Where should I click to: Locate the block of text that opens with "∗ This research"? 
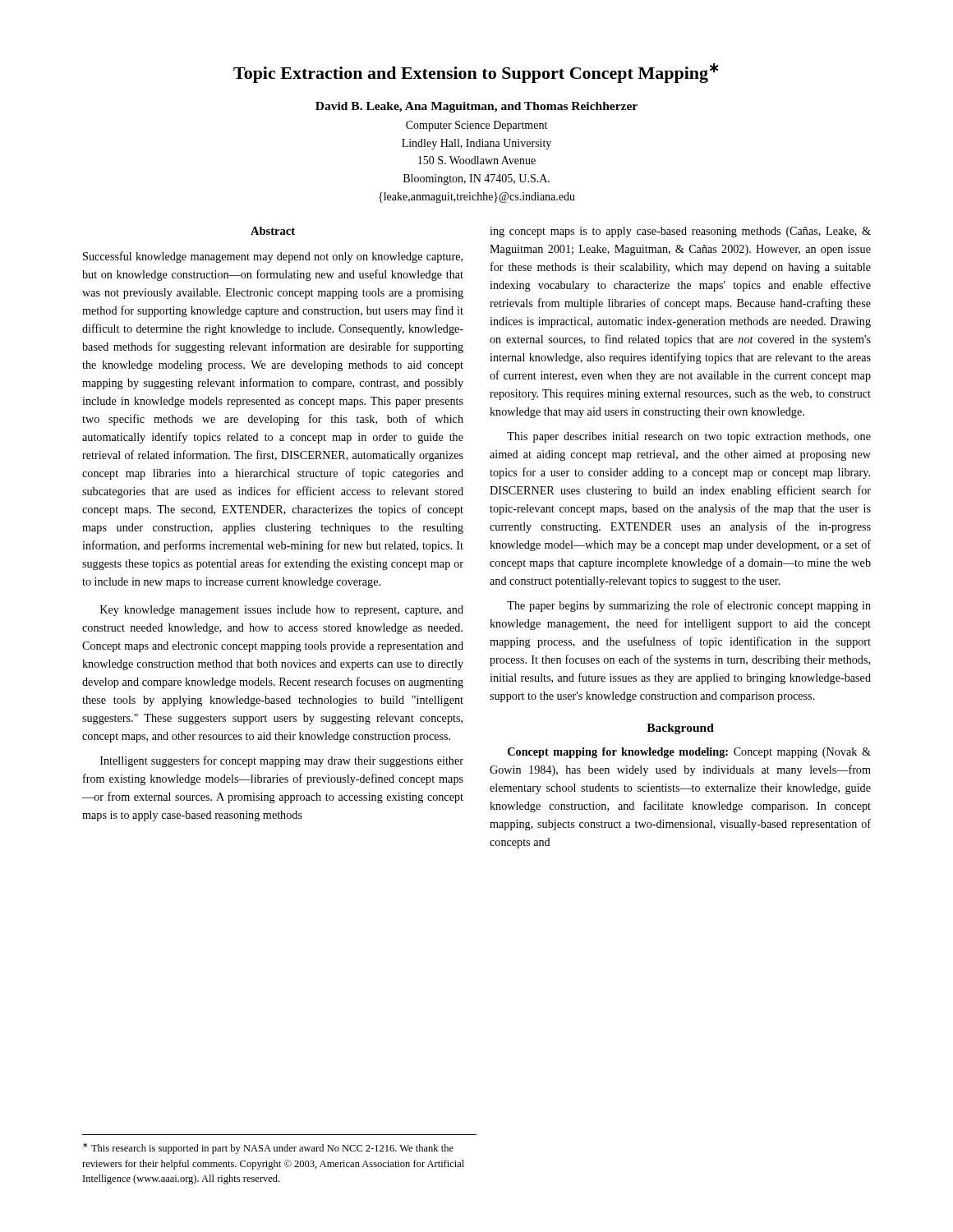pyautogui.click(x=273, y=1163)
